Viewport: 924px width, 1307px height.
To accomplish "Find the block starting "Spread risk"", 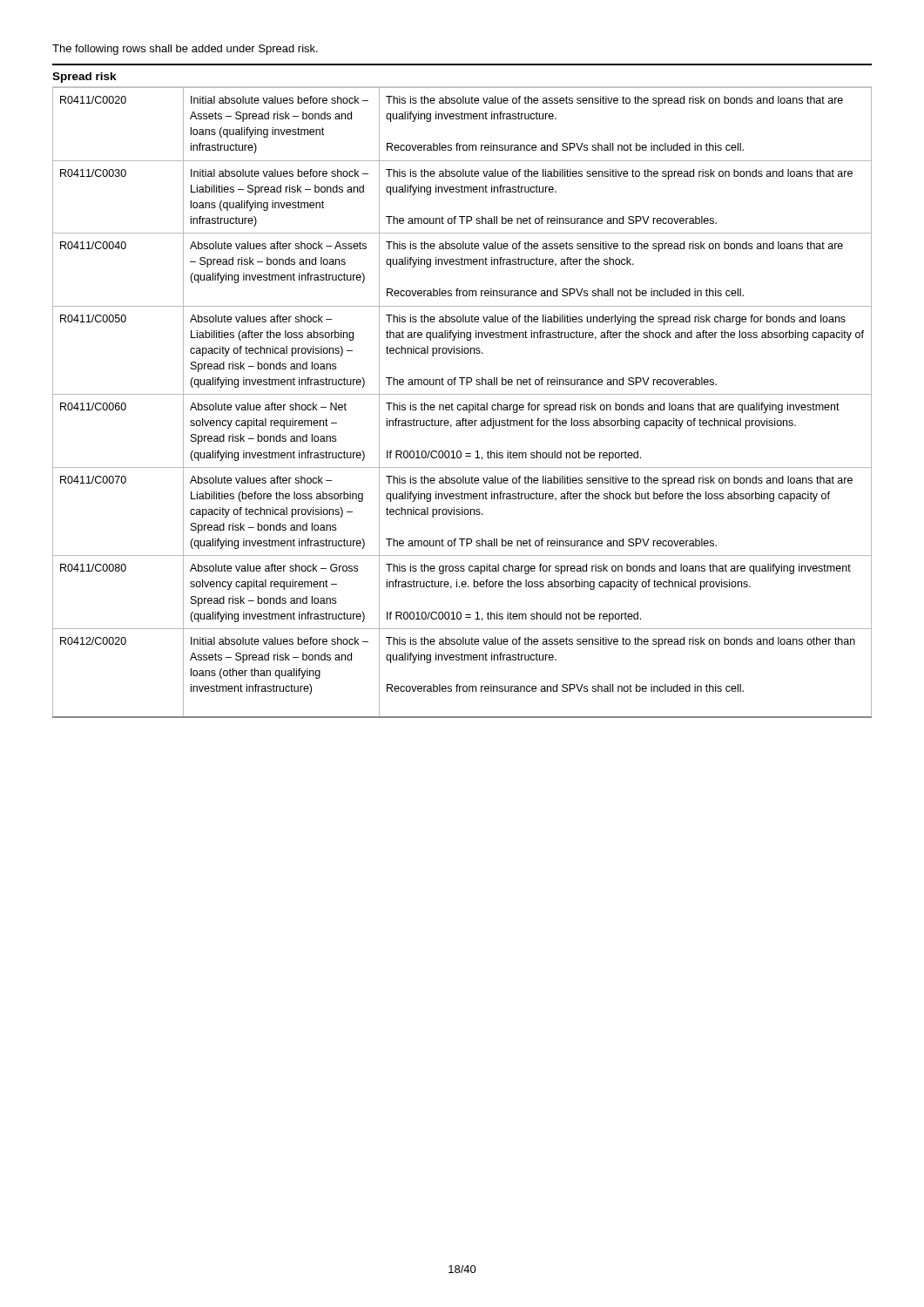I will pyautogui.click(x=84, y=76).
